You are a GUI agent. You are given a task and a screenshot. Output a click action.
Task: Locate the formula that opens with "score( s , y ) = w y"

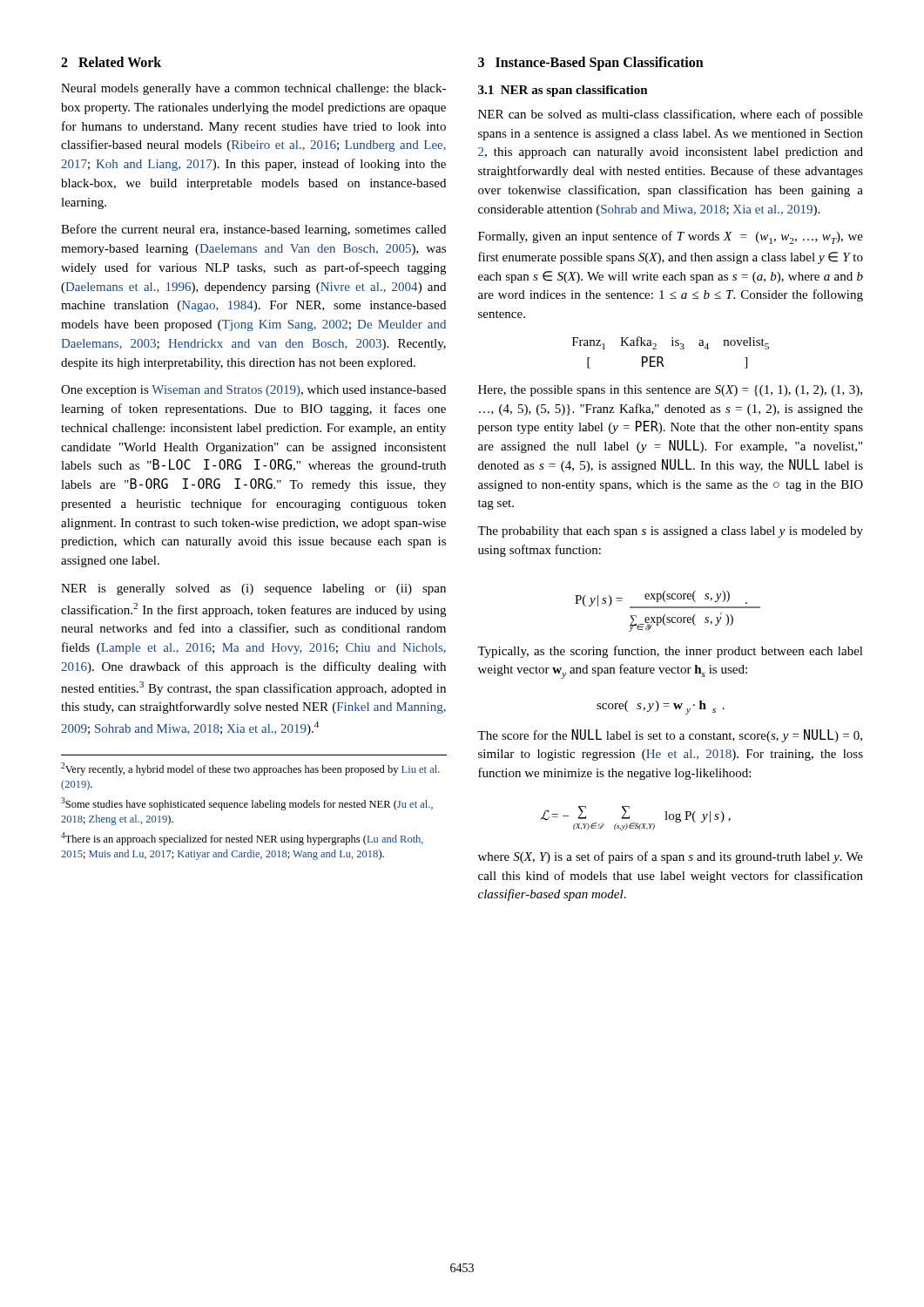[670, 704]
